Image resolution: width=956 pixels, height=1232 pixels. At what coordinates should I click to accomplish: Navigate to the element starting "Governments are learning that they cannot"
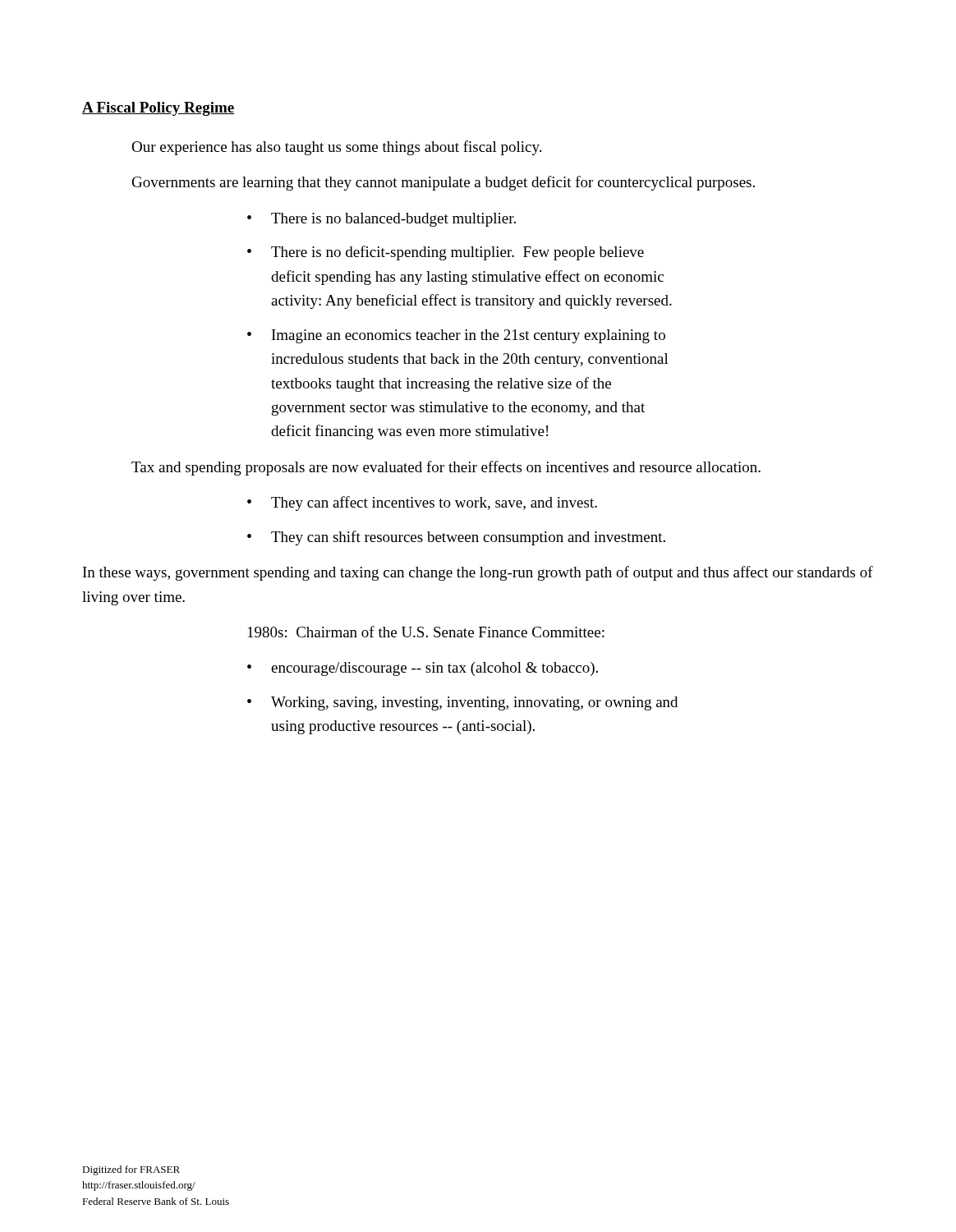pos(444,182)
